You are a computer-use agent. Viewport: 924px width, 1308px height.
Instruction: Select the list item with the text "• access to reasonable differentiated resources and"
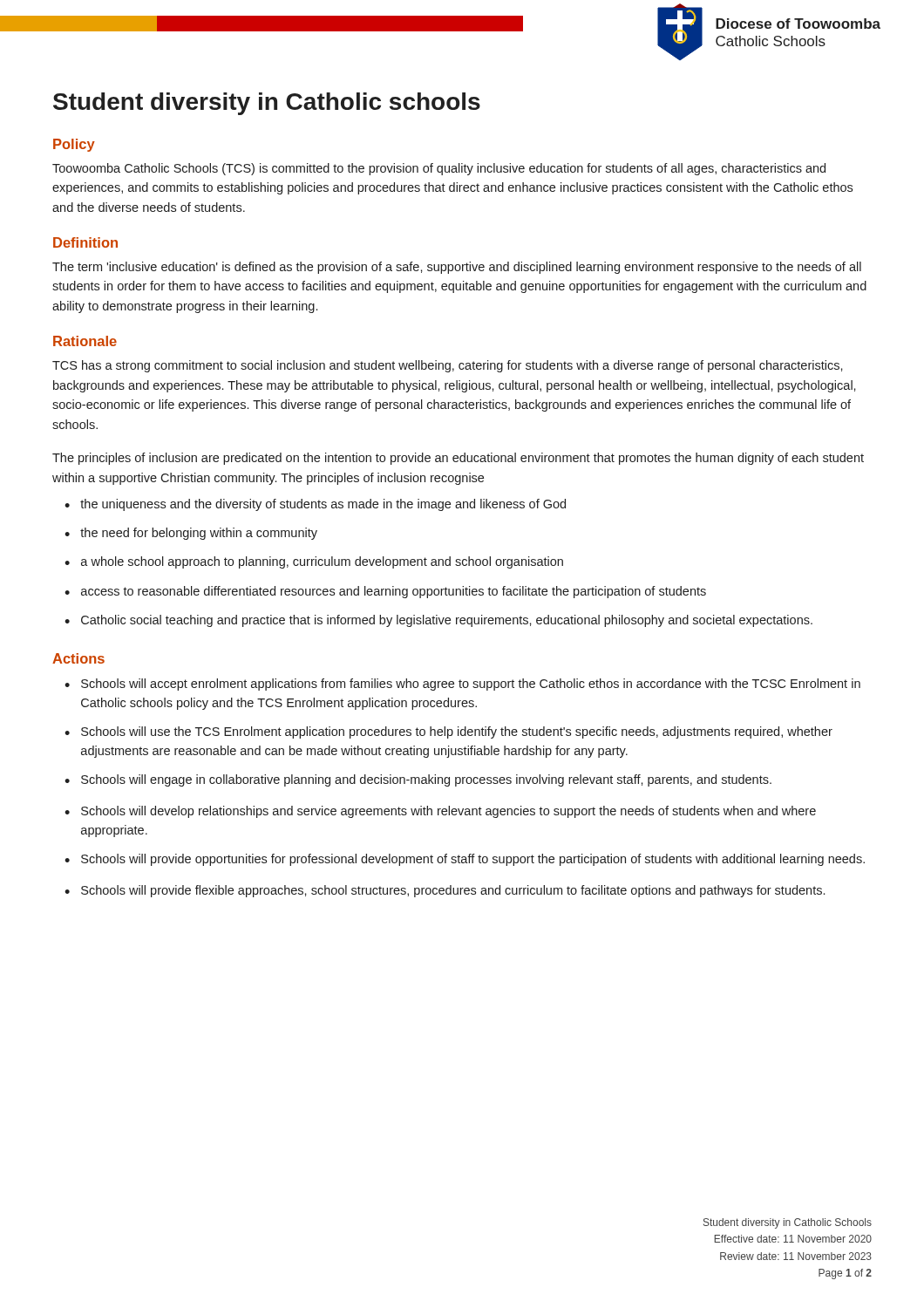click(x=385, y=593)
